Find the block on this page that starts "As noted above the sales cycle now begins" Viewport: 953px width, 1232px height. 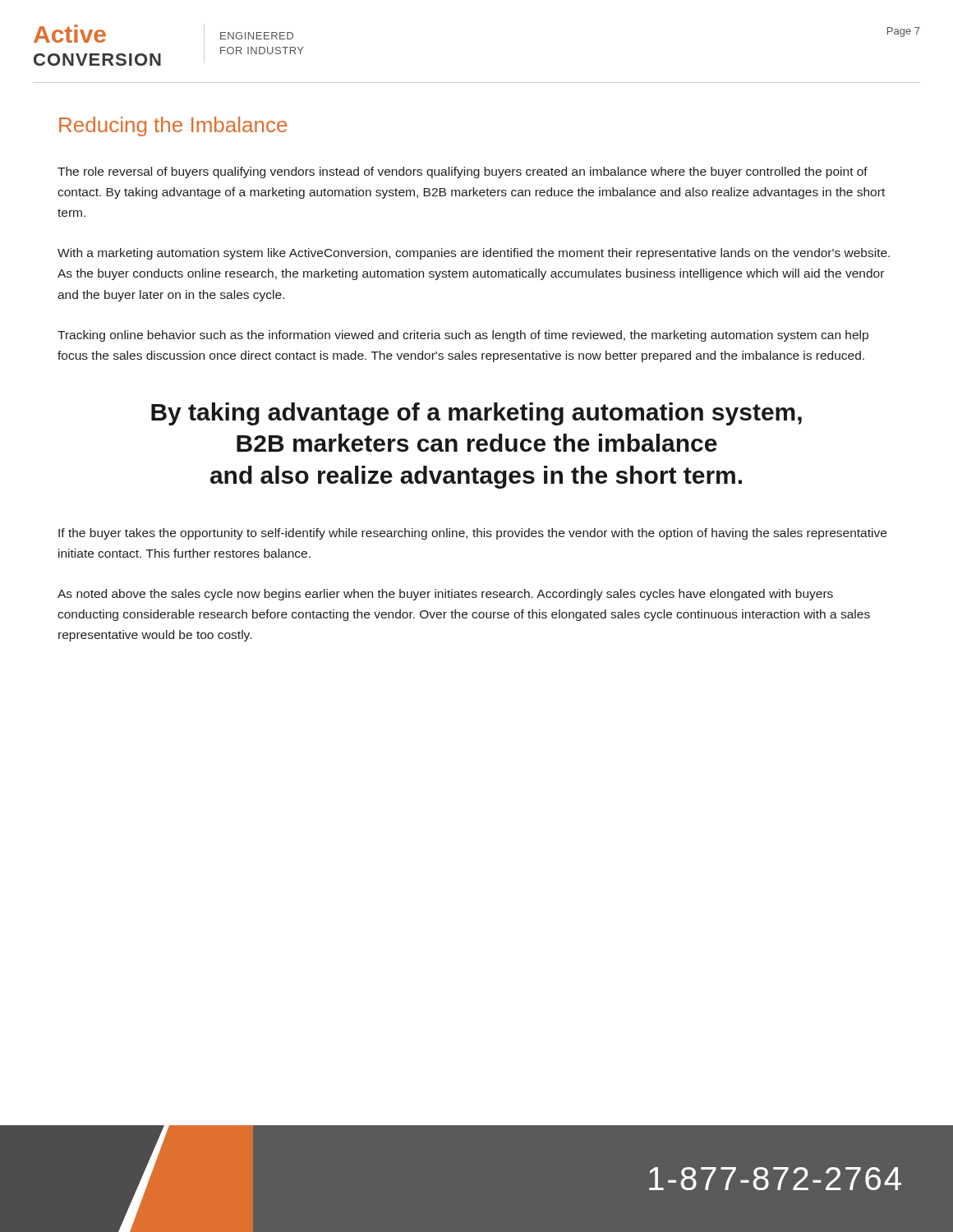[464, 614]
